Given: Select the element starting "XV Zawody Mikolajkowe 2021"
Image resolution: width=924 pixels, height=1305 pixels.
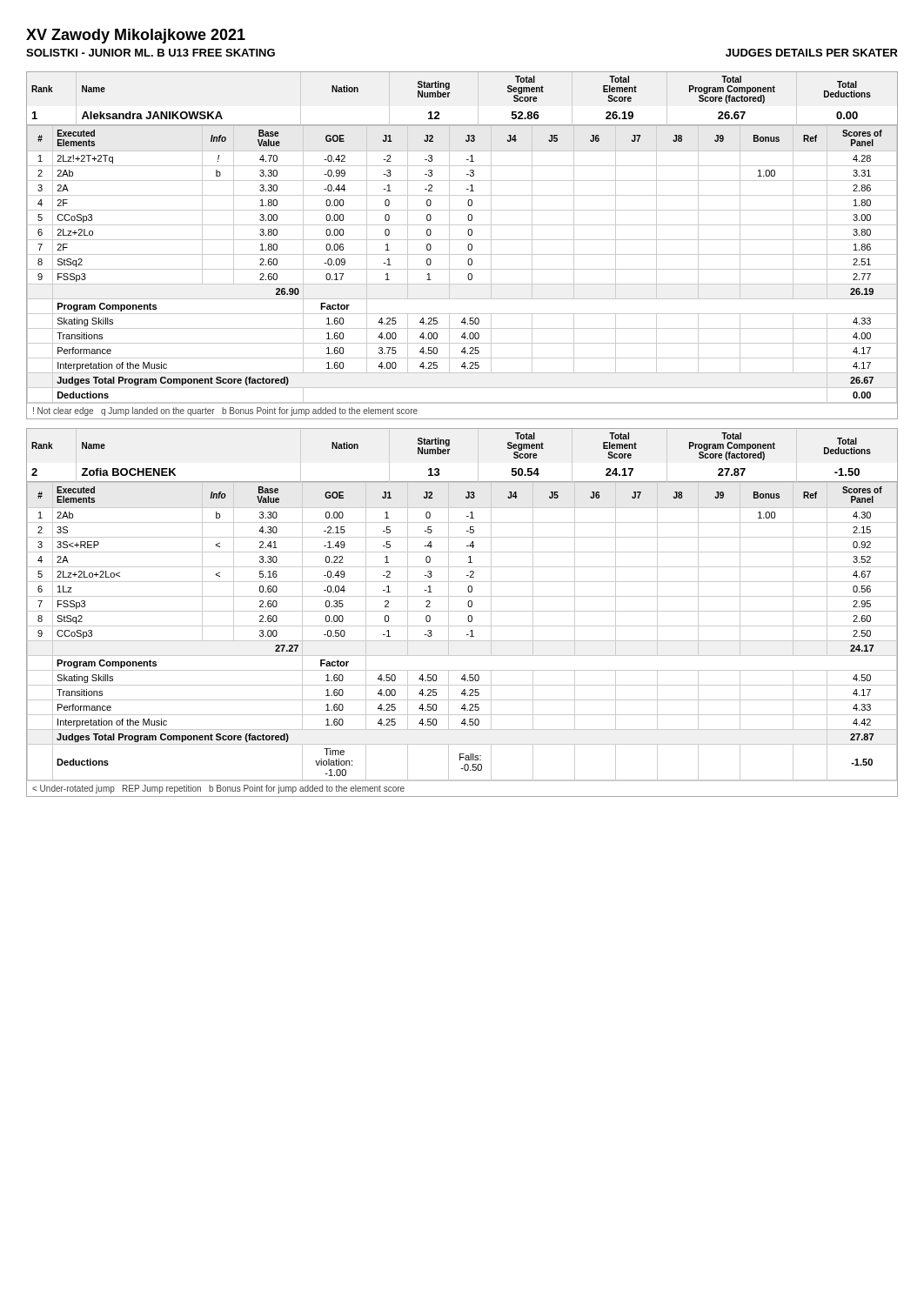Looking at the screenshot, I should (136, 35).
